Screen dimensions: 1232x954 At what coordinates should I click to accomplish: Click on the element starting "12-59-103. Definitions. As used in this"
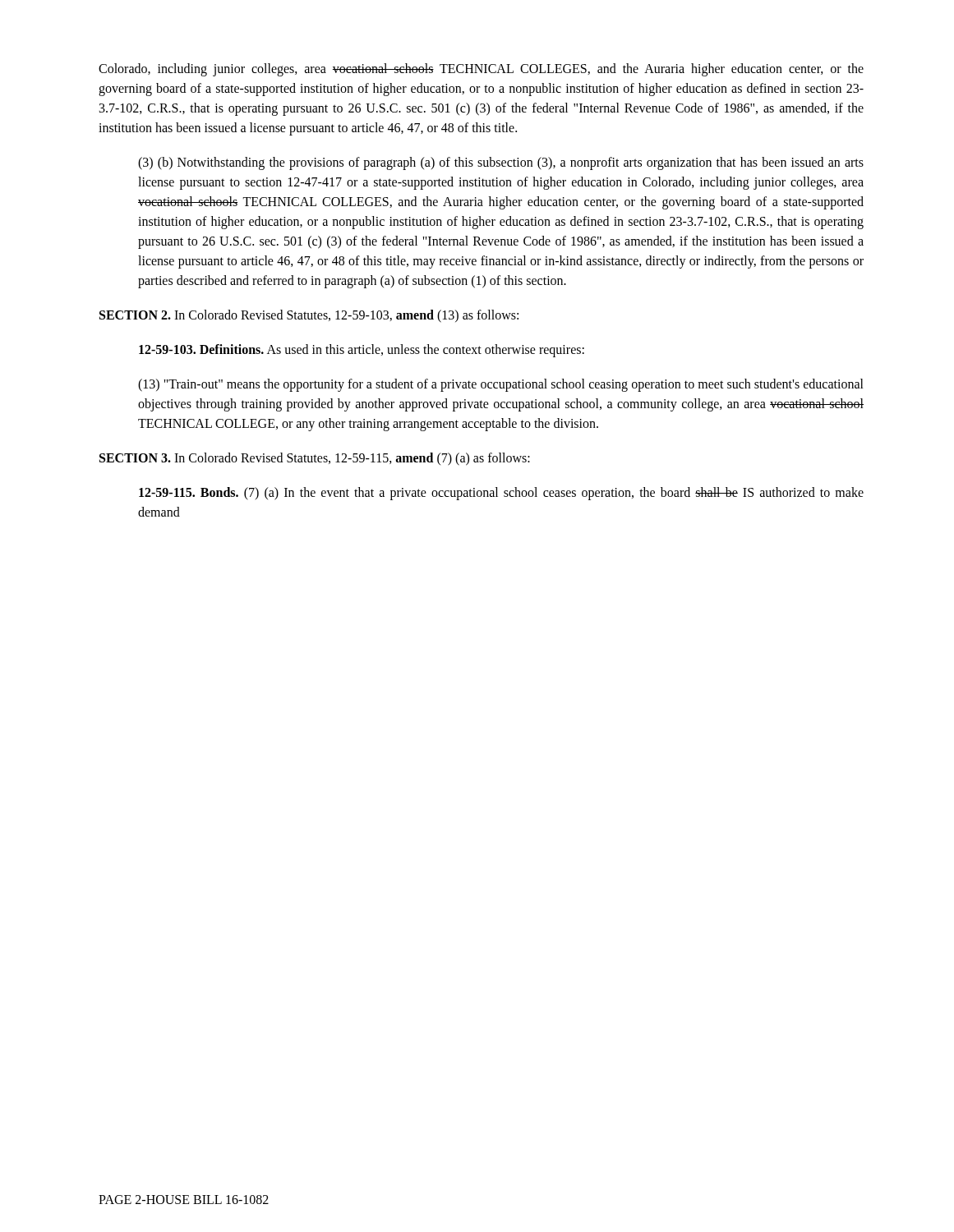362,349
